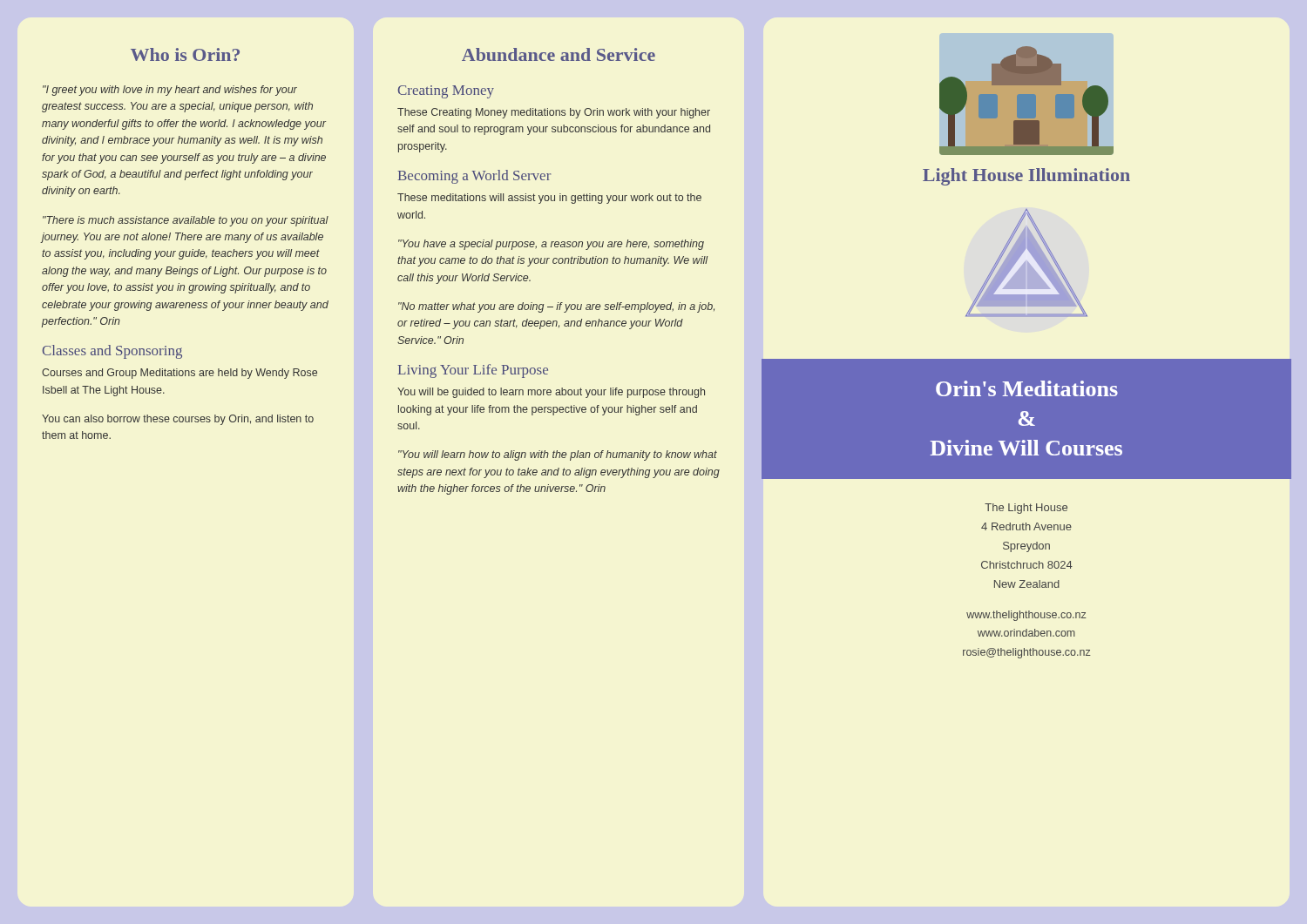1307x924 pixels.
Task: Select the photo
Action: (x=1026, y=94)
